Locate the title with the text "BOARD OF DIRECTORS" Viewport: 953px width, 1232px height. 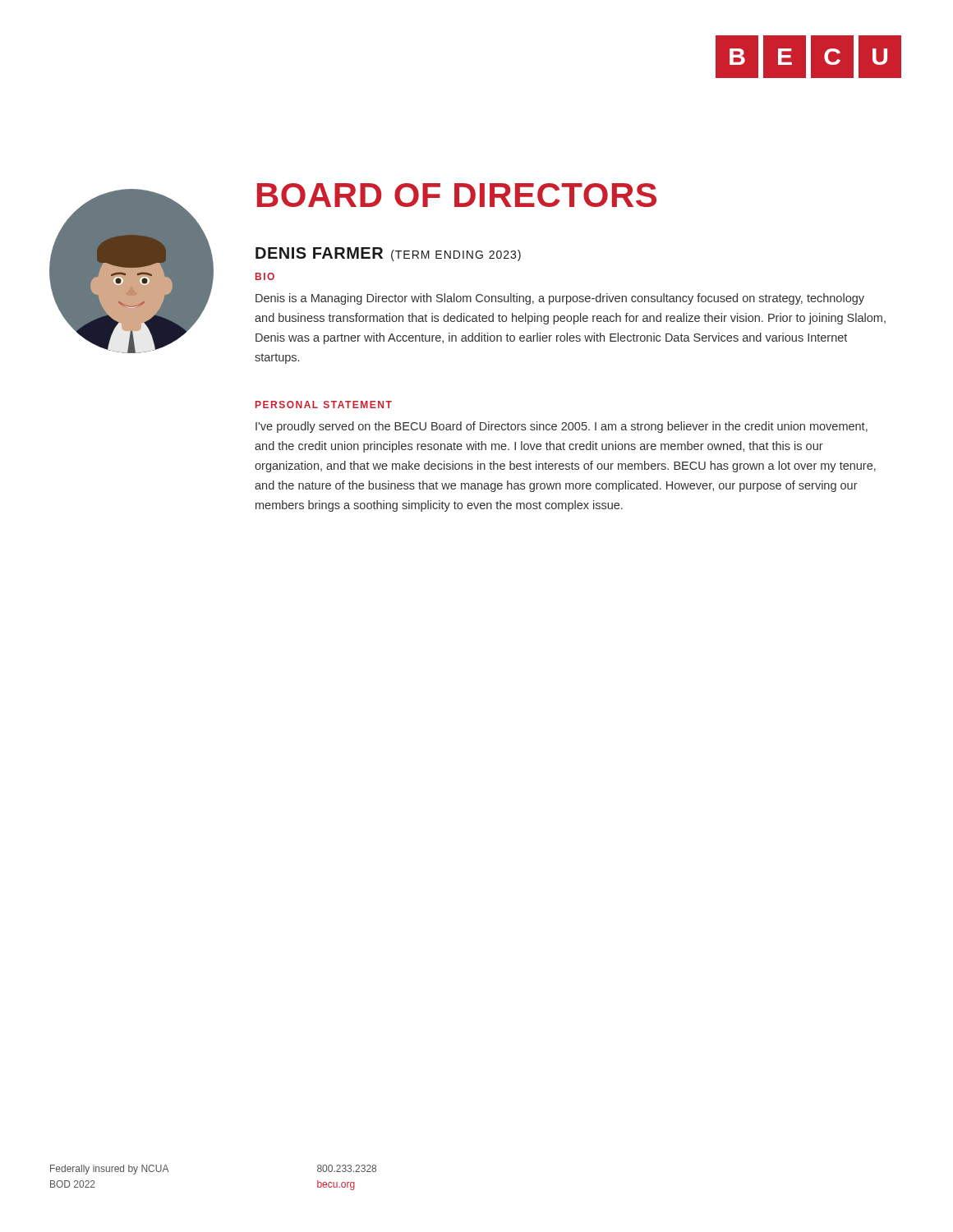(456, 195)
